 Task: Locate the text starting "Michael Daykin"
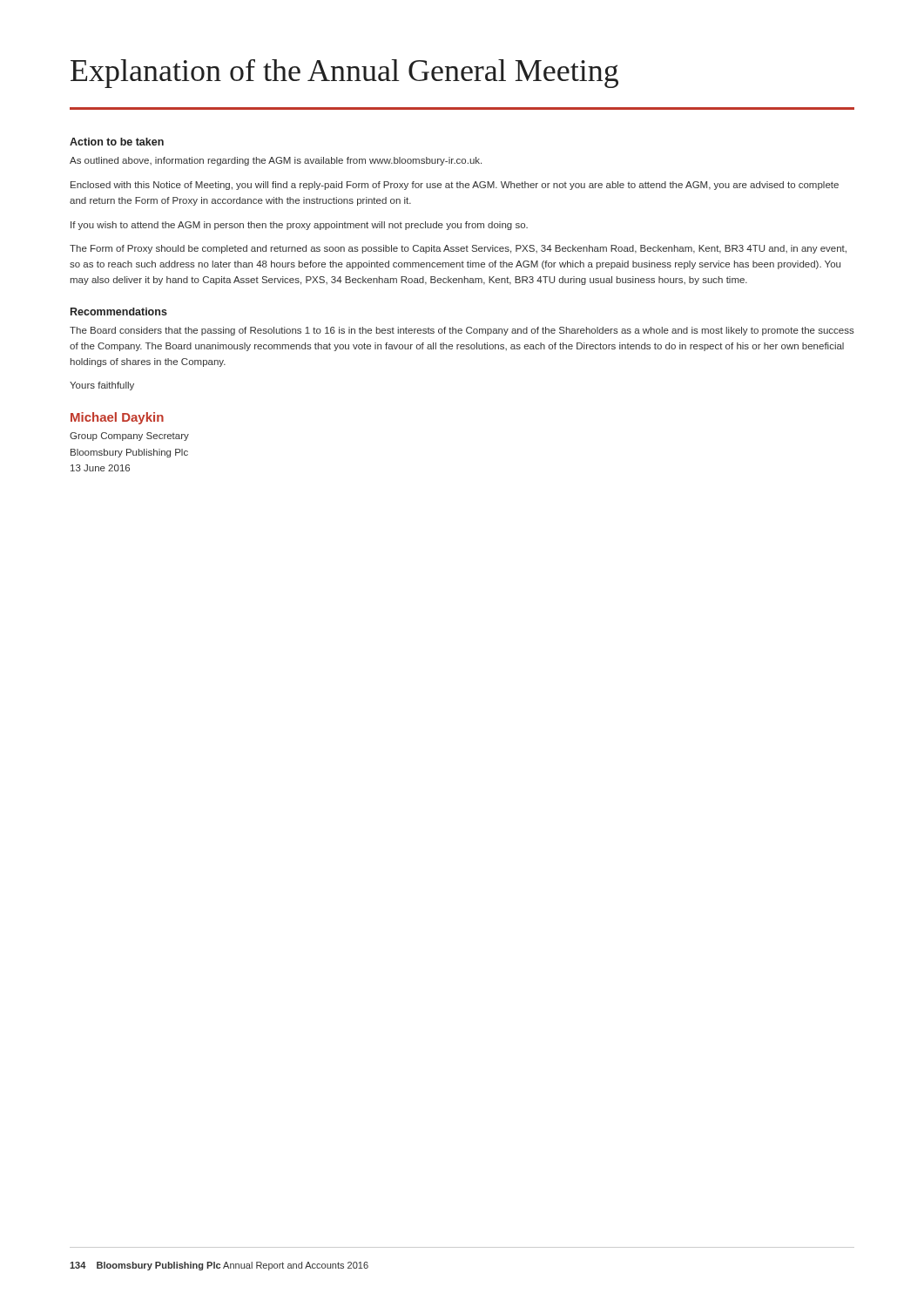tap(117, 418)
